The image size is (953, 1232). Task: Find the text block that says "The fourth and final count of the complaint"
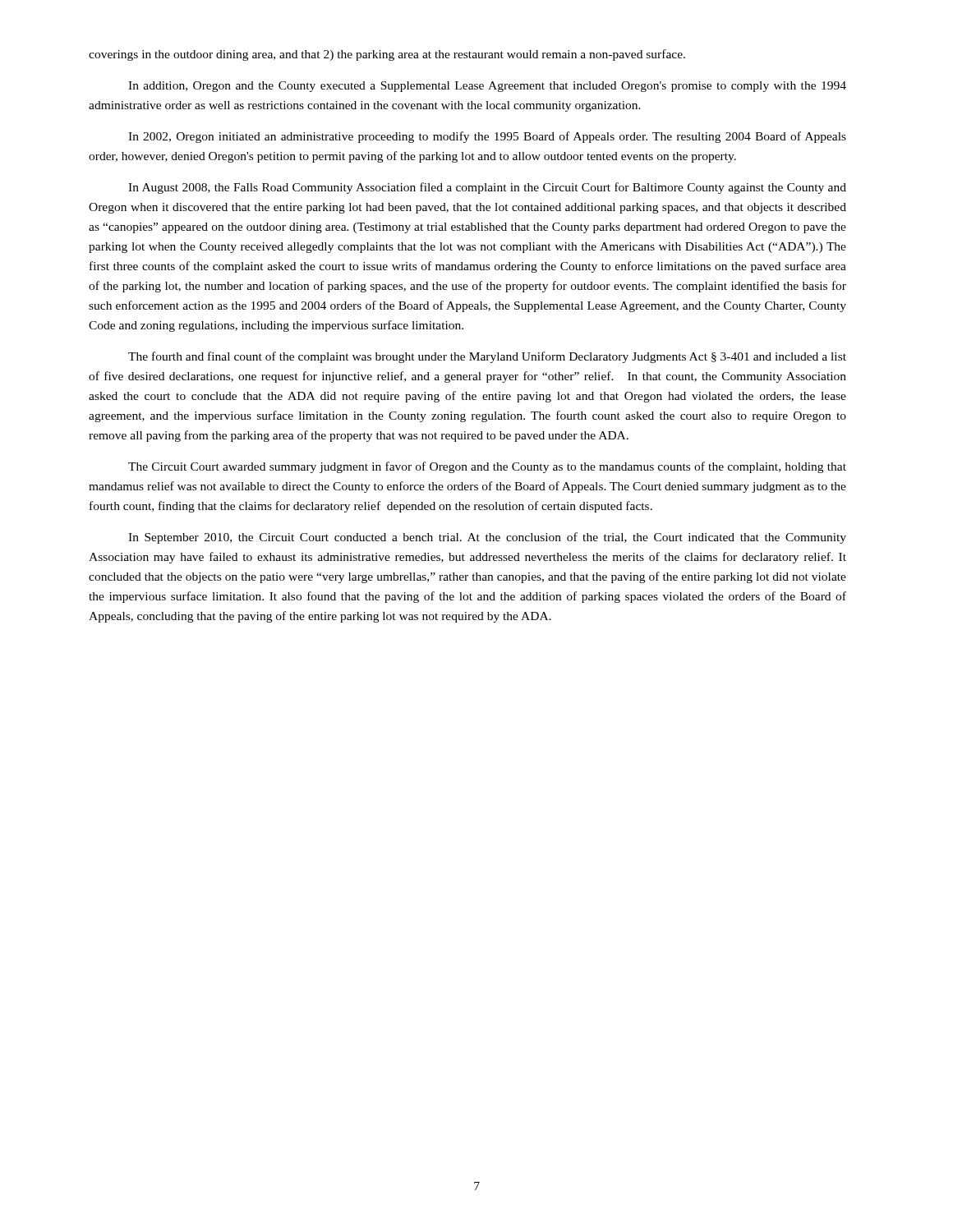(x=467, y=396)
